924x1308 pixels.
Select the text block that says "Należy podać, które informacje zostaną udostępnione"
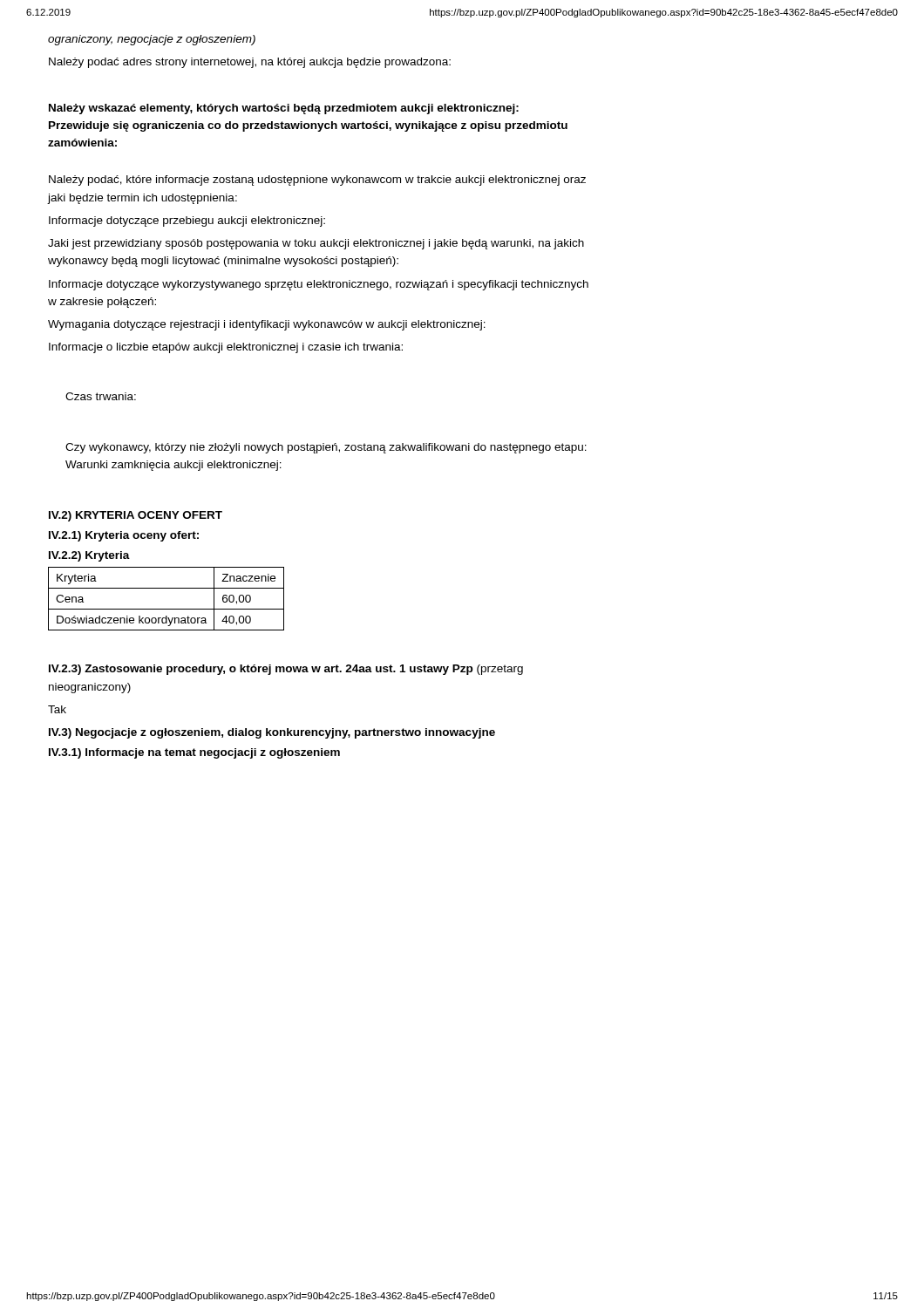[x=317, y=188]
